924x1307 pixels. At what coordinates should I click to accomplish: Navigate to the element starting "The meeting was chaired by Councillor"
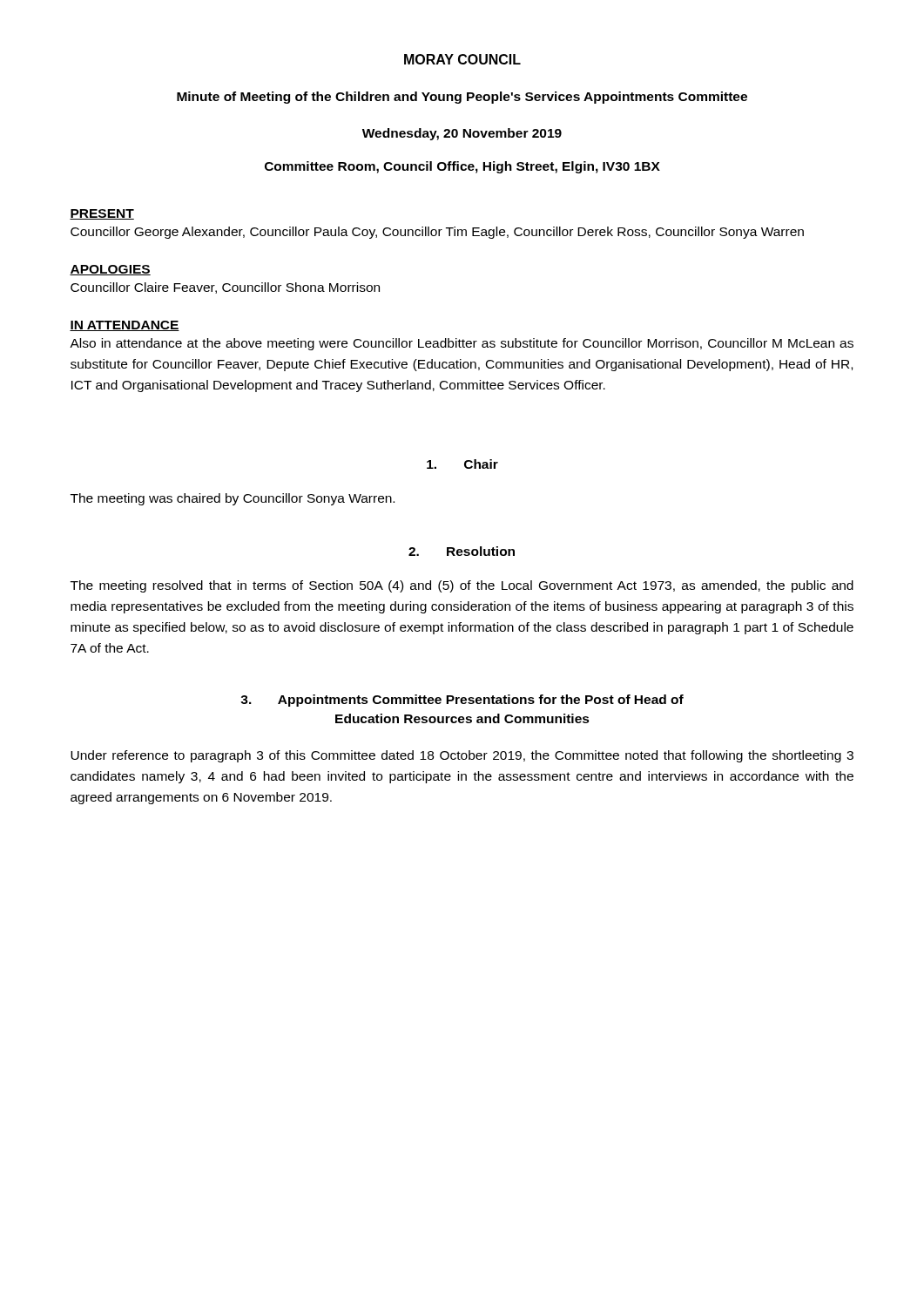pyautogui.click(x=233, y=498)
